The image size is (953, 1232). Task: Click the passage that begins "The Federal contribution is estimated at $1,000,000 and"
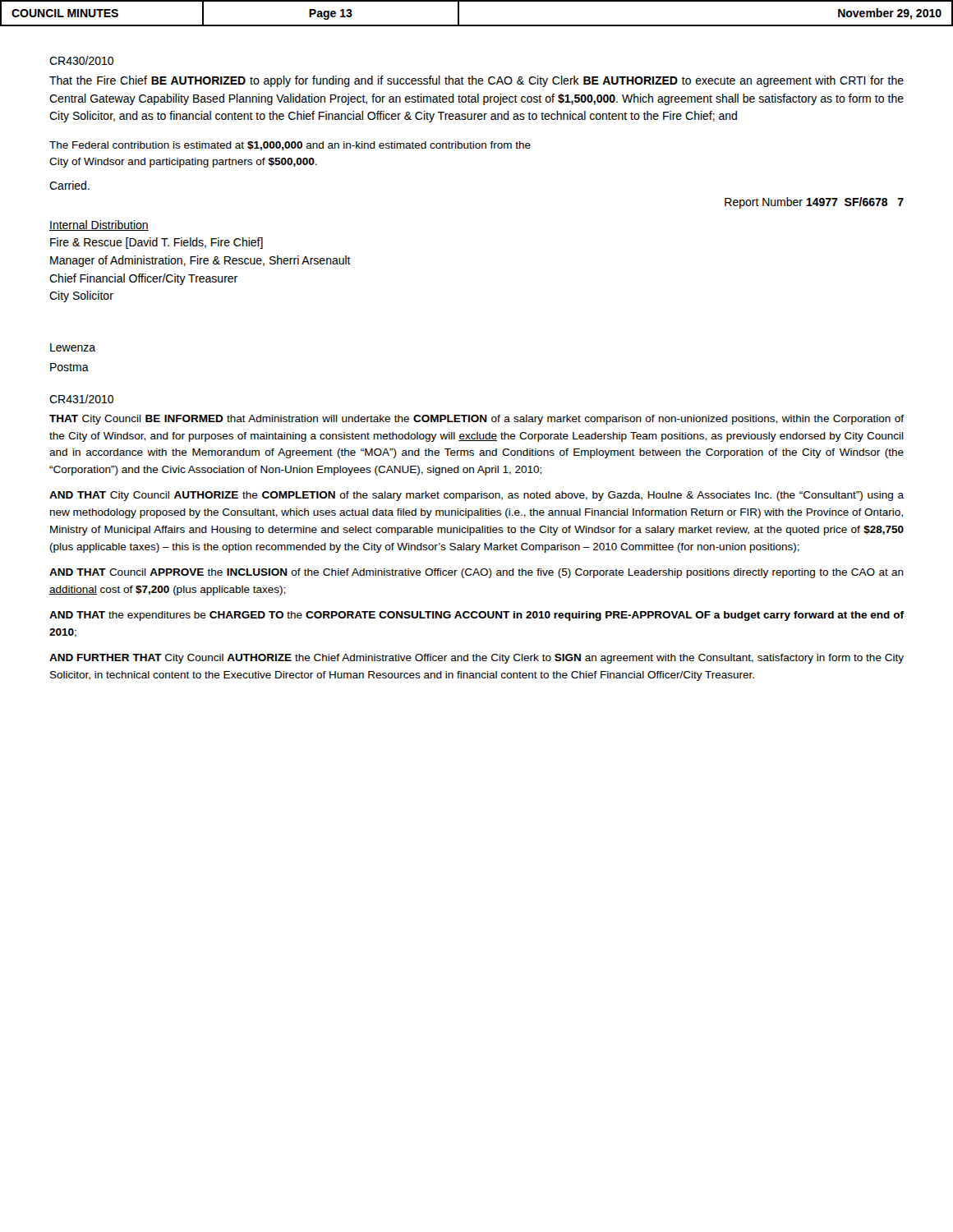pos(290,153)
